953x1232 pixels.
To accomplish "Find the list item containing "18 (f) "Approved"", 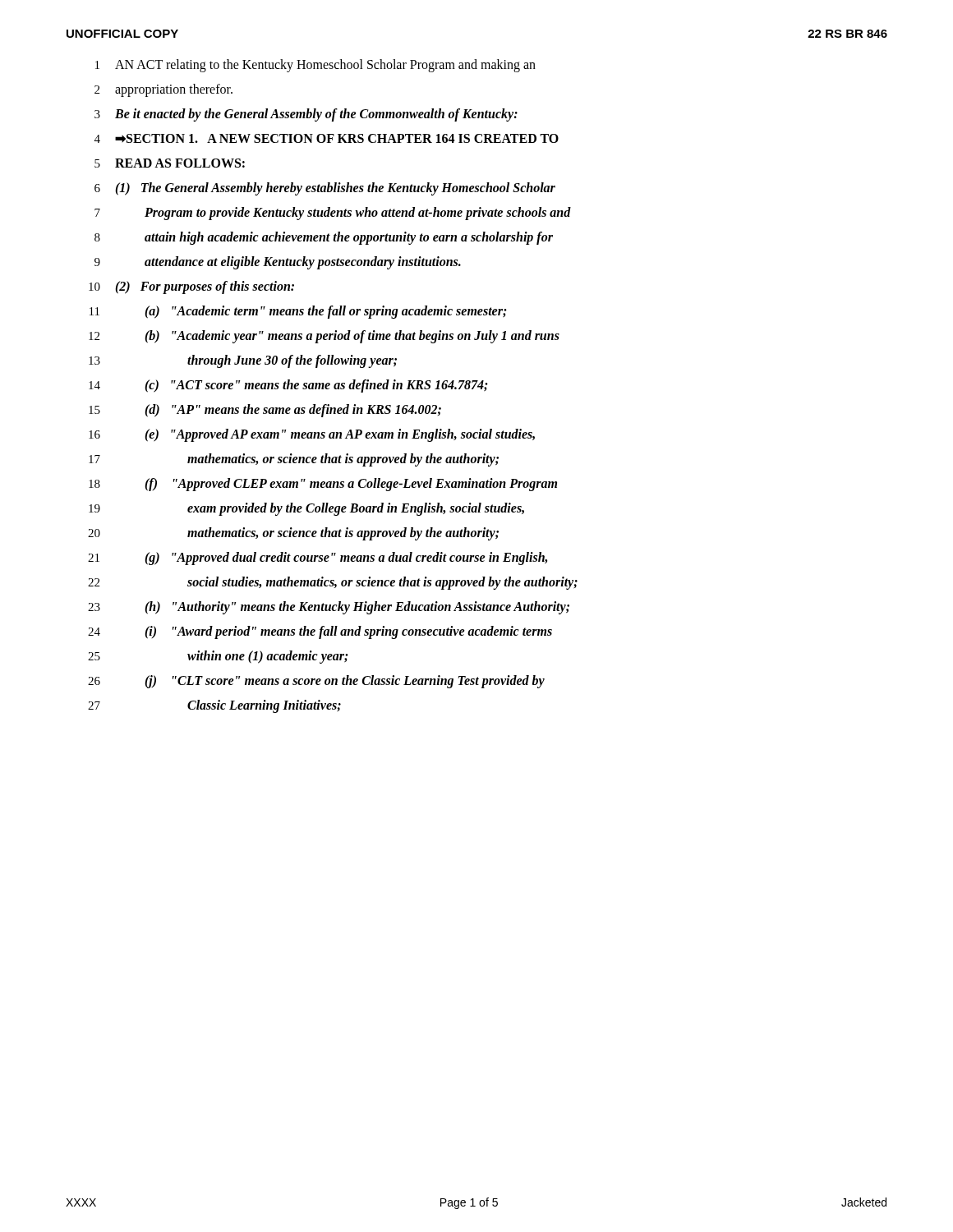I will click(x=476, y=484).
